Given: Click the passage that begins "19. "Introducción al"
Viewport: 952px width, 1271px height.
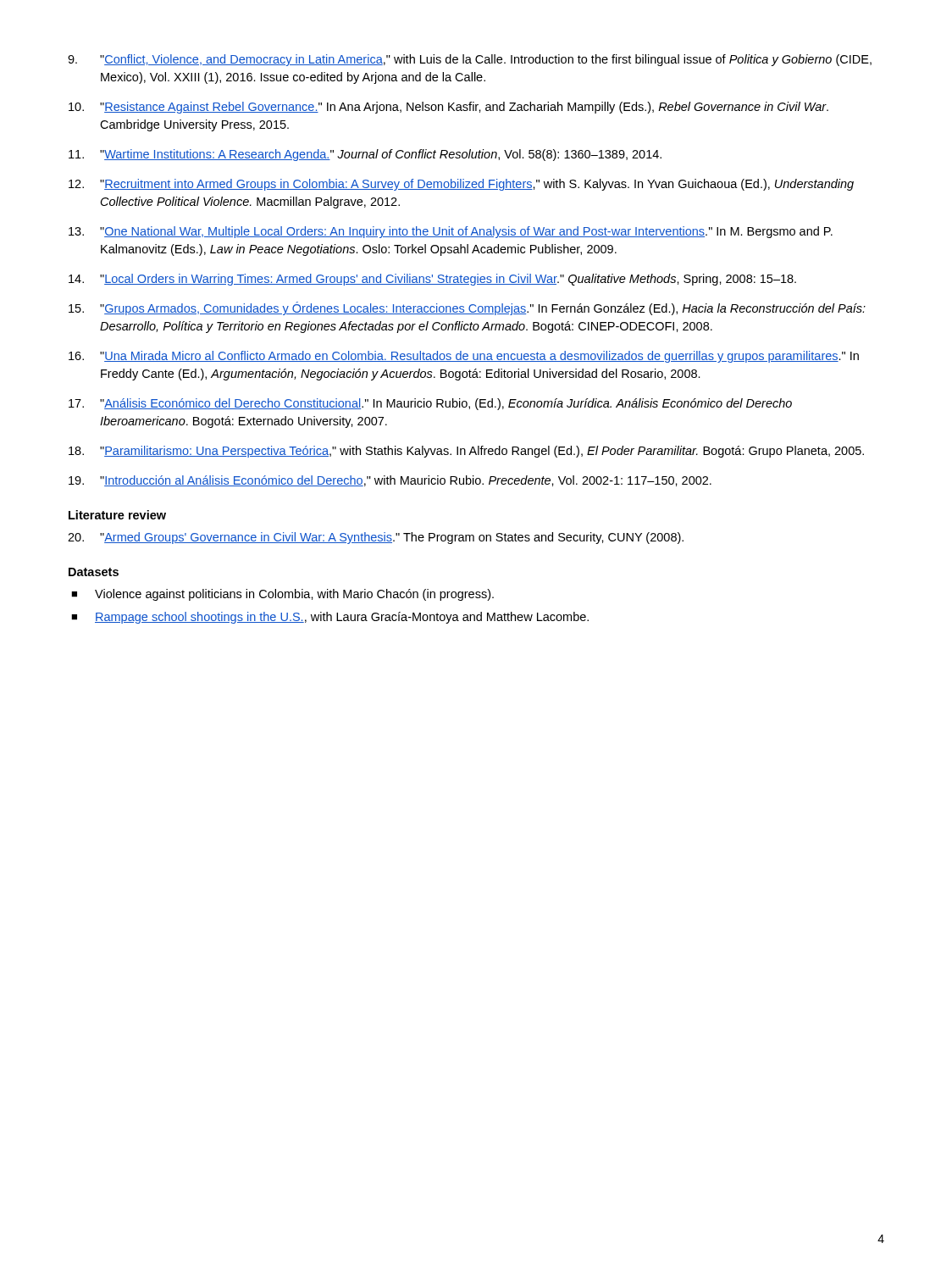Looking at the screenshot, I should coord(476,481).
